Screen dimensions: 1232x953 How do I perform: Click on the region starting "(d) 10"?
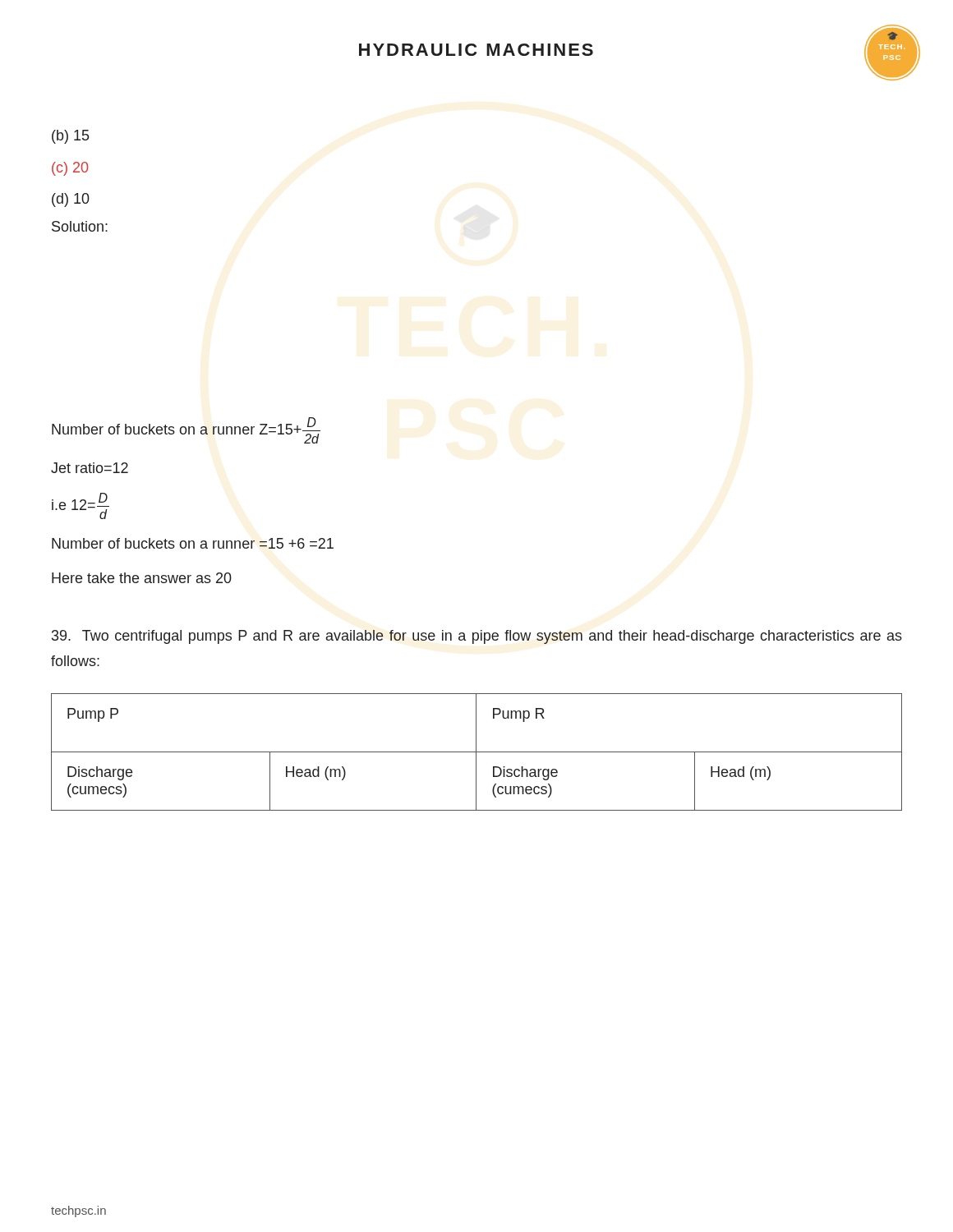click(x=70, y=199)
